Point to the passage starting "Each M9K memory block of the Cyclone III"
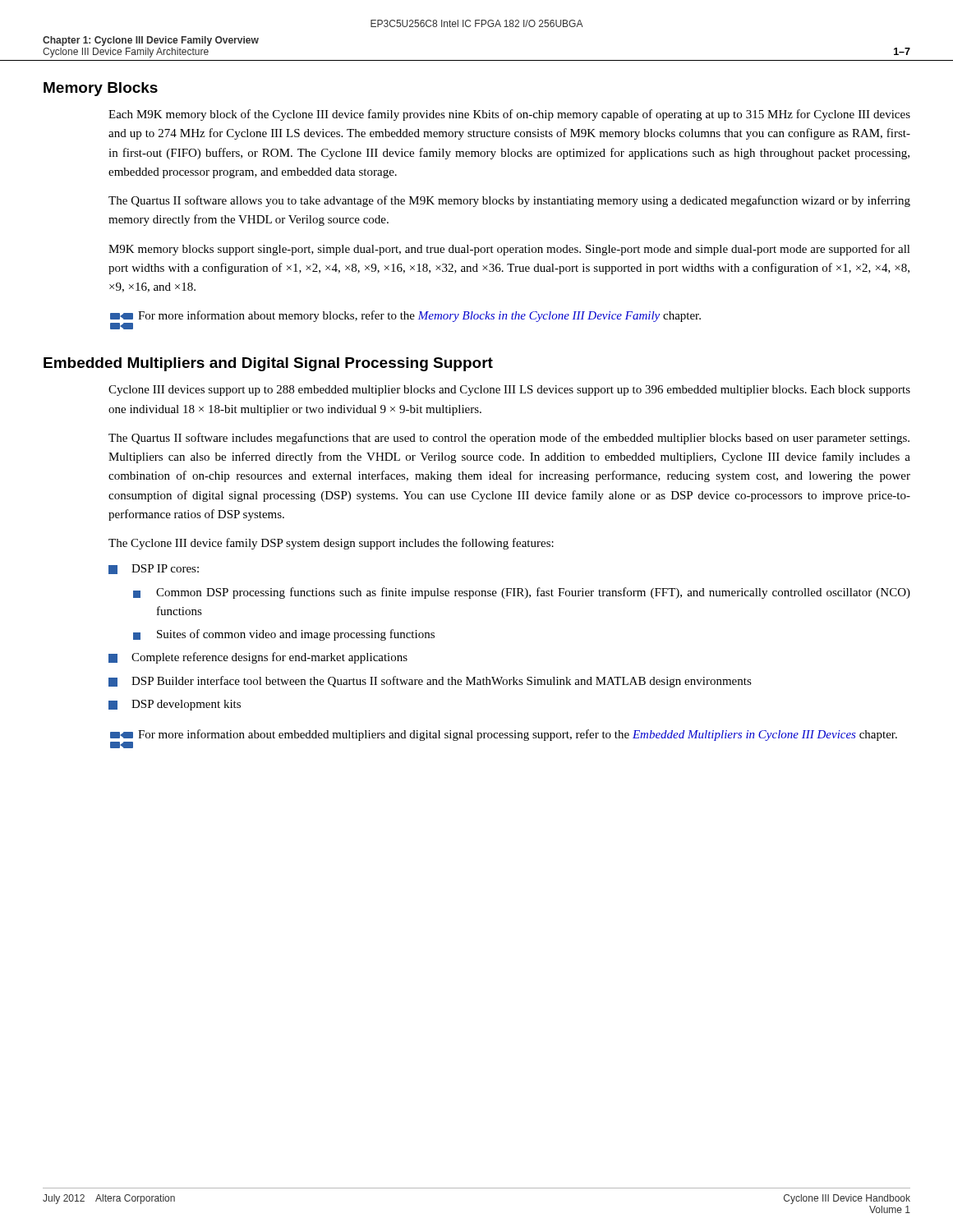The width and height of the screenshot is (953, 1232). coord(509,143)
